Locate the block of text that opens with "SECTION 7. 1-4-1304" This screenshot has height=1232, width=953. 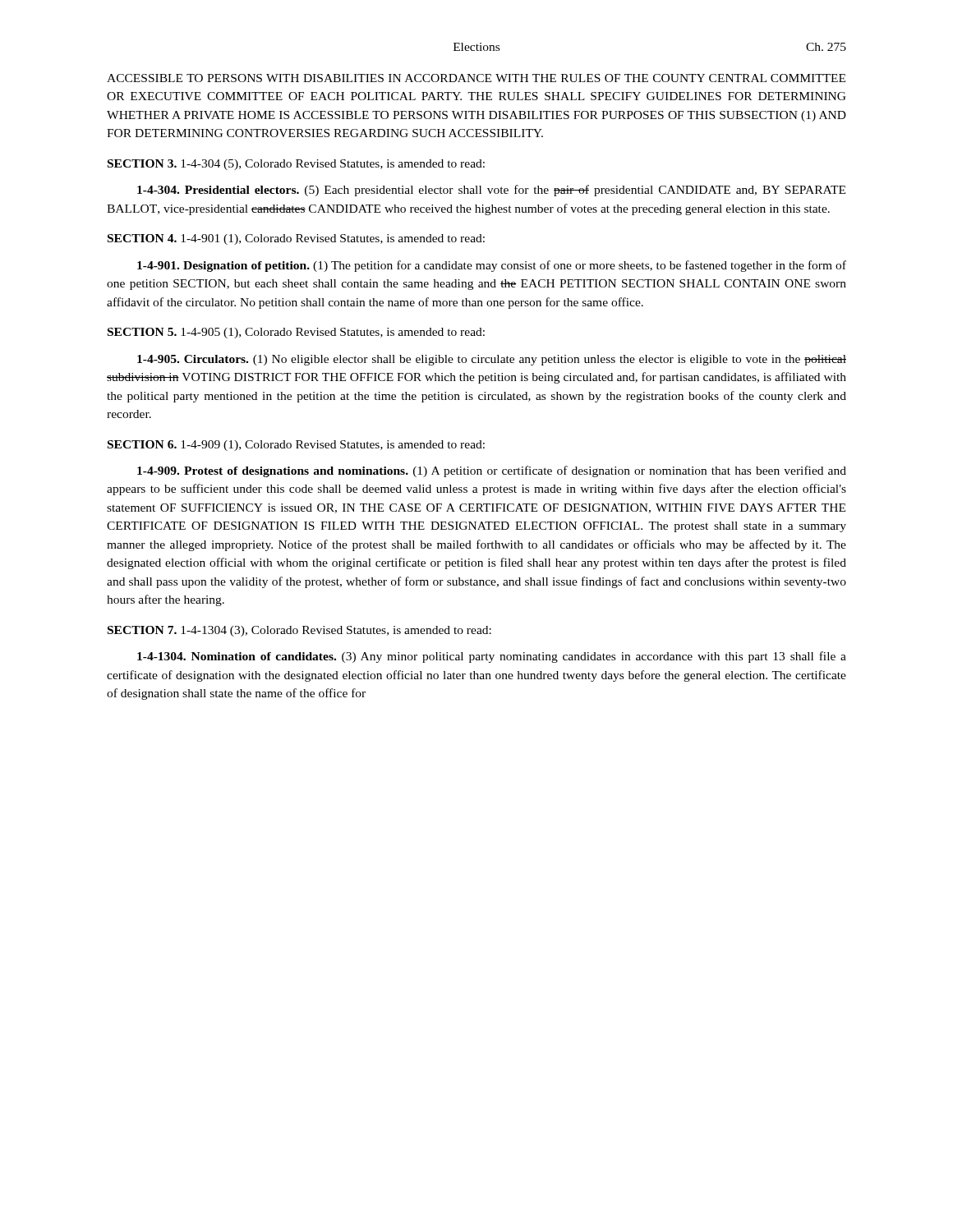coord(299,629)
